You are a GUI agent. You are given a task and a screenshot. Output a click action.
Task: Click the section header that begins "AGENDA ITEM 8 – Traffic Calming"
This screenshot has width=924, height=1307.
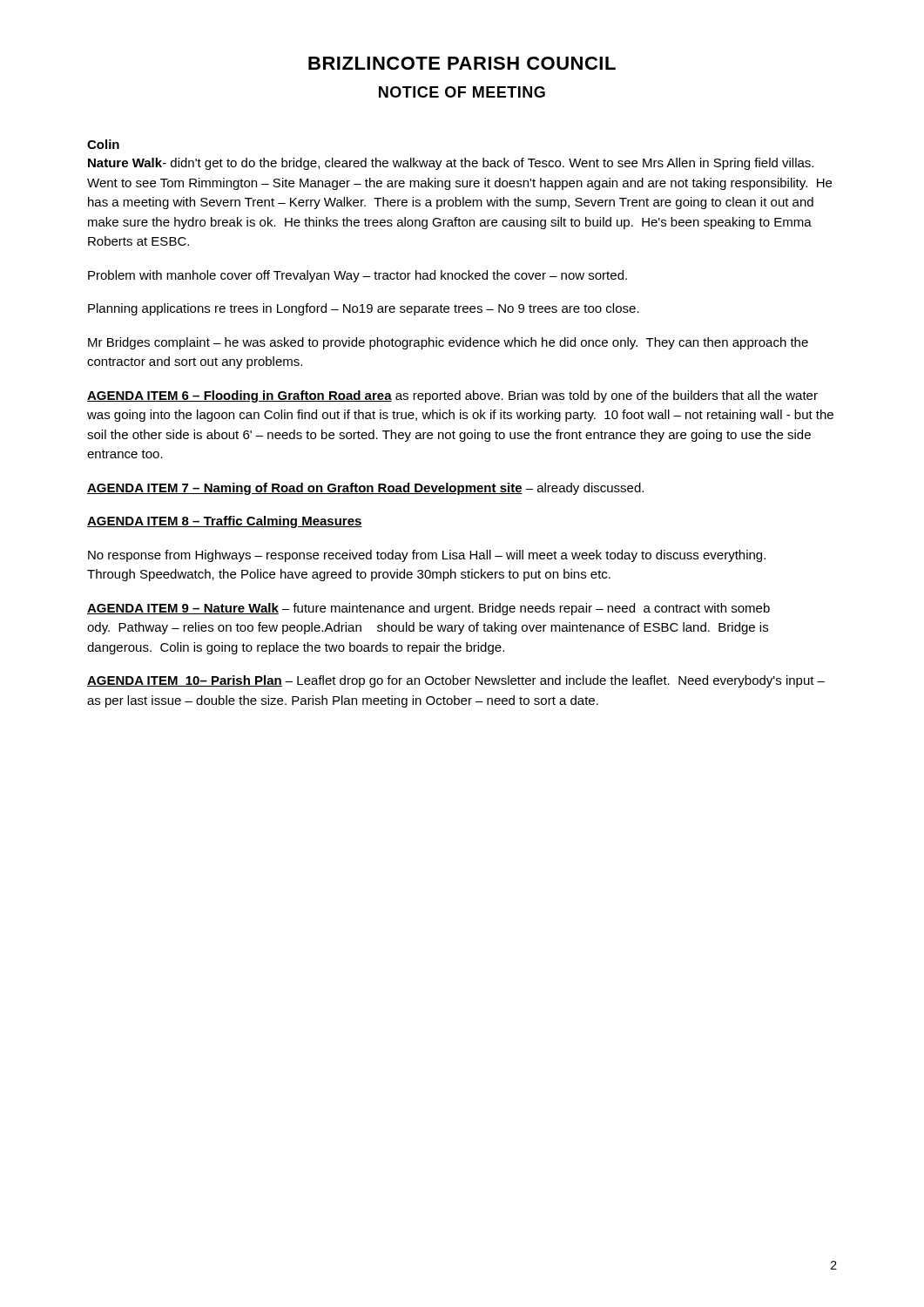[224, 521]
